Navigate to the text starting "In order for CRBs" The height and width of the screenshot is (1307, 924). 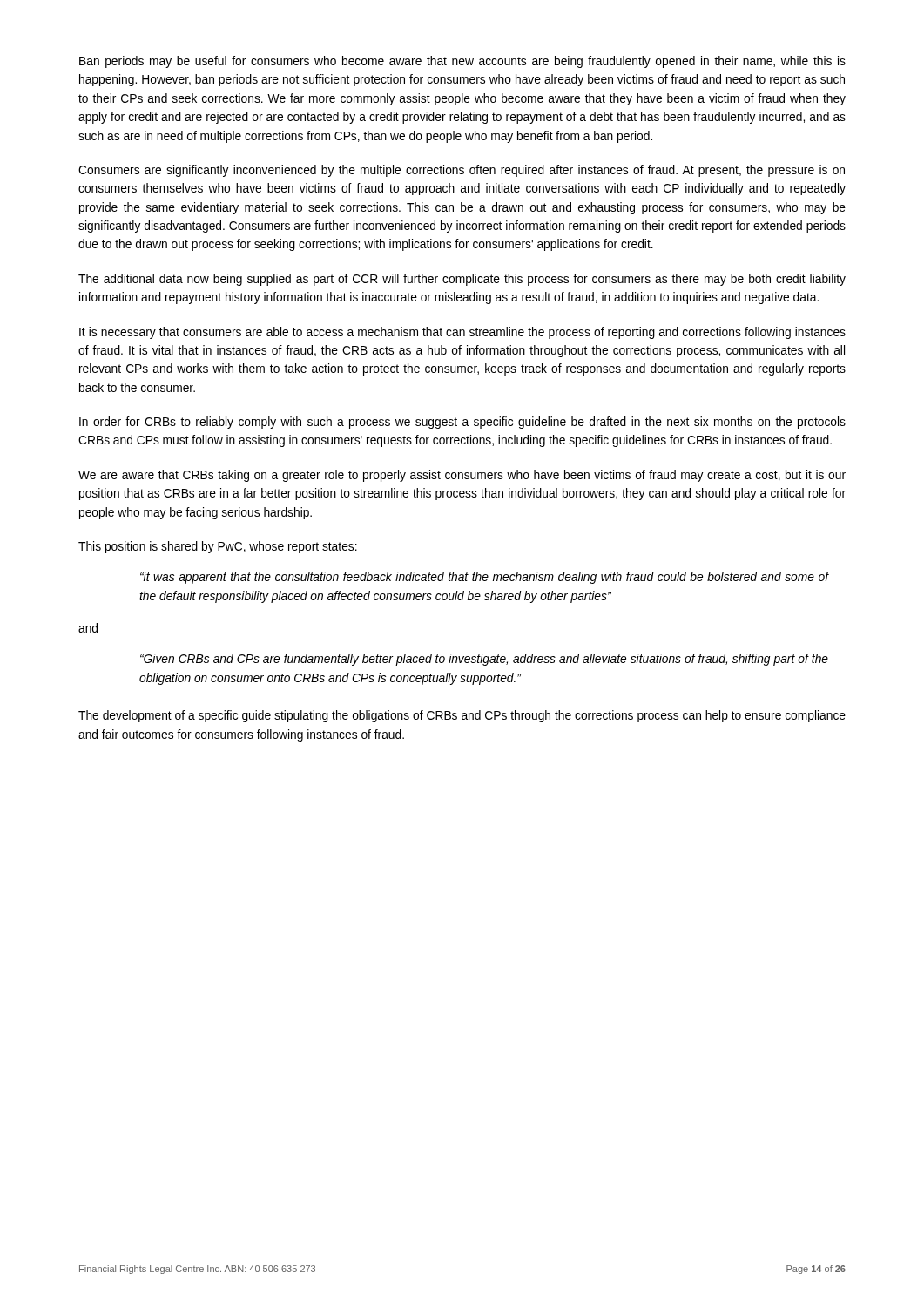(462, 431)
